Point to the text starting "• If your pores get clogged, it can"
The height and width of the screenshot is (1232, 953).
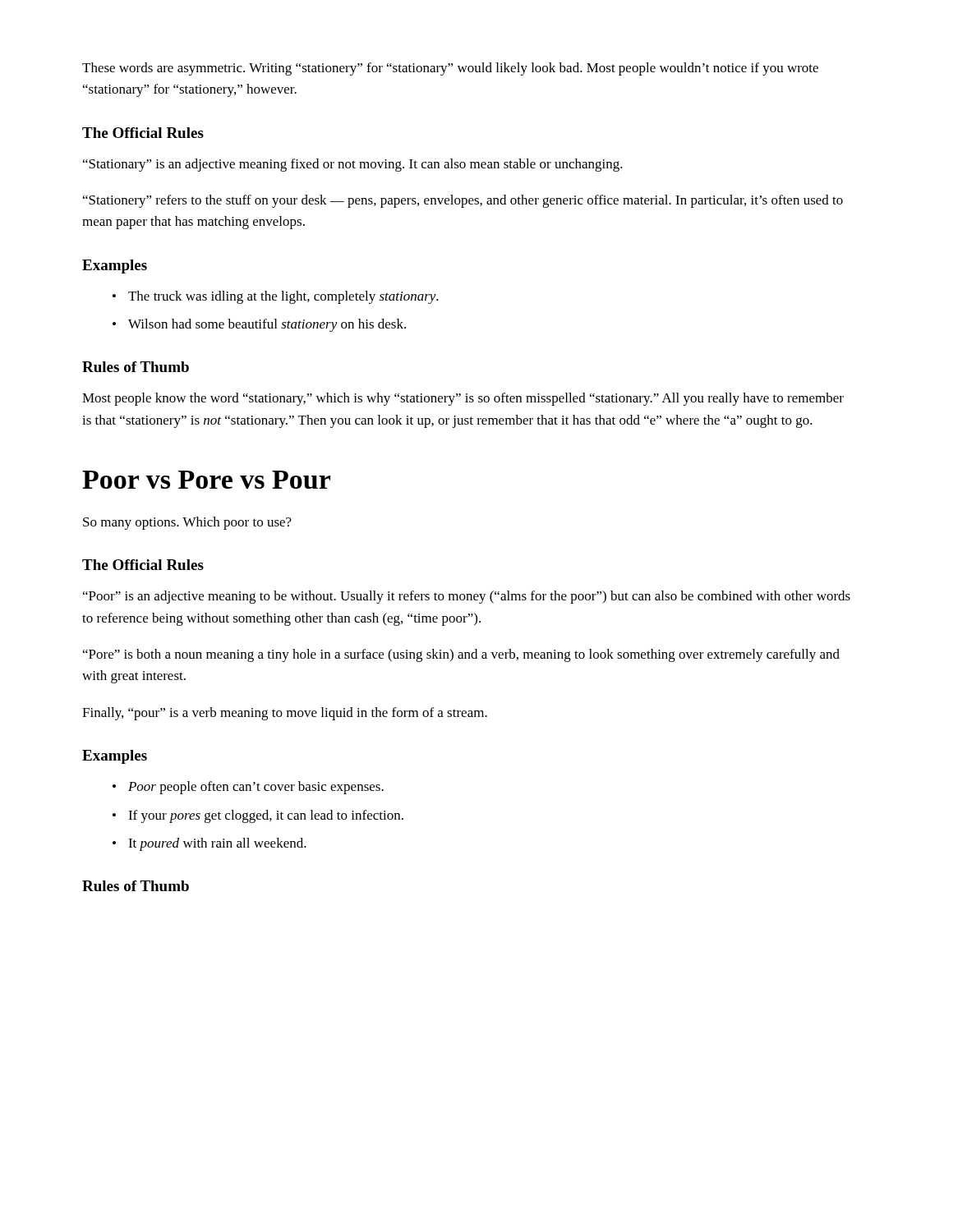[x=258, y=816]
